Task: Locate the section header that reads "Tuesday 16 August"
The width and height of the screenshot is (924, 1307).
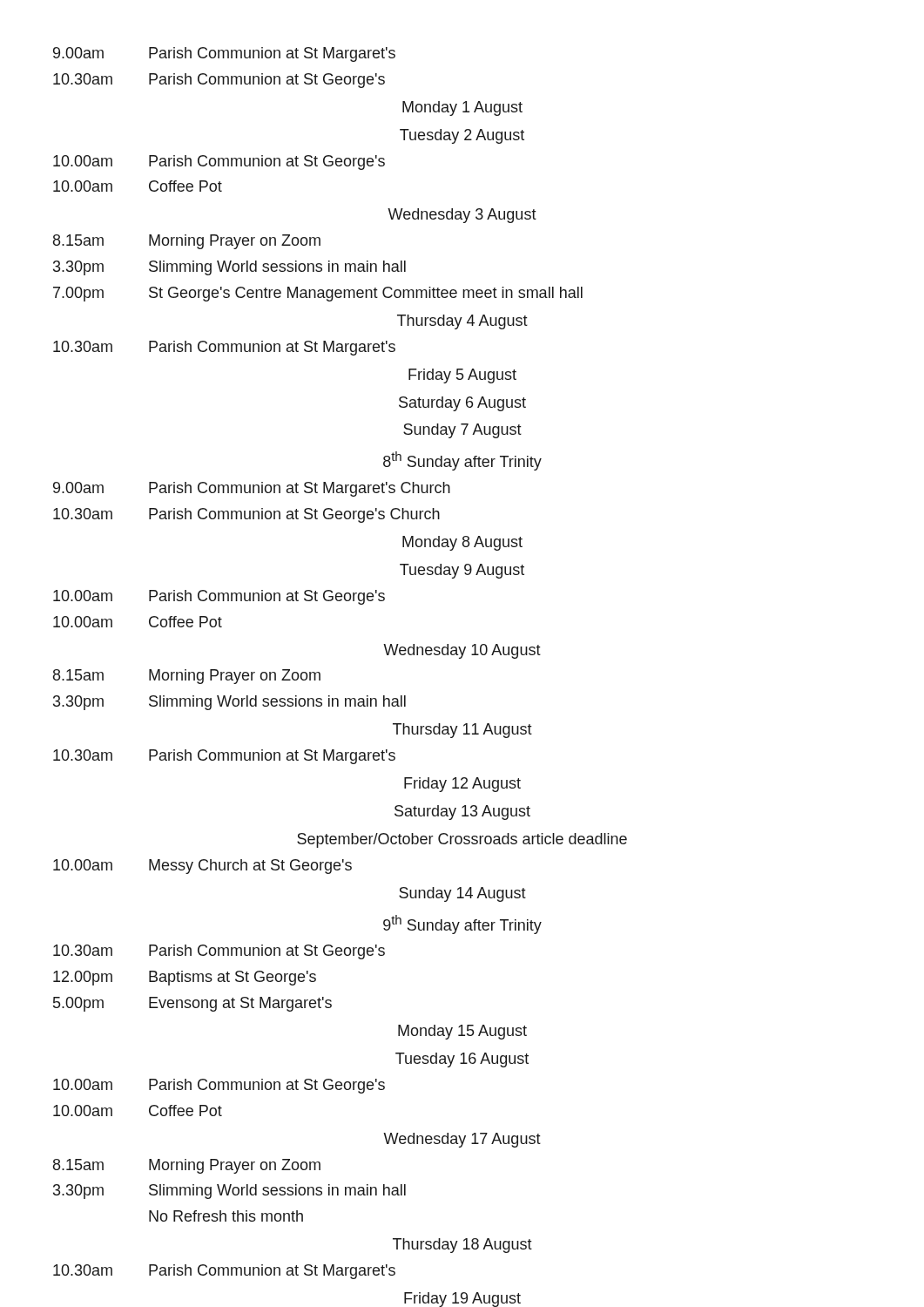Action: click(462, 1059)
